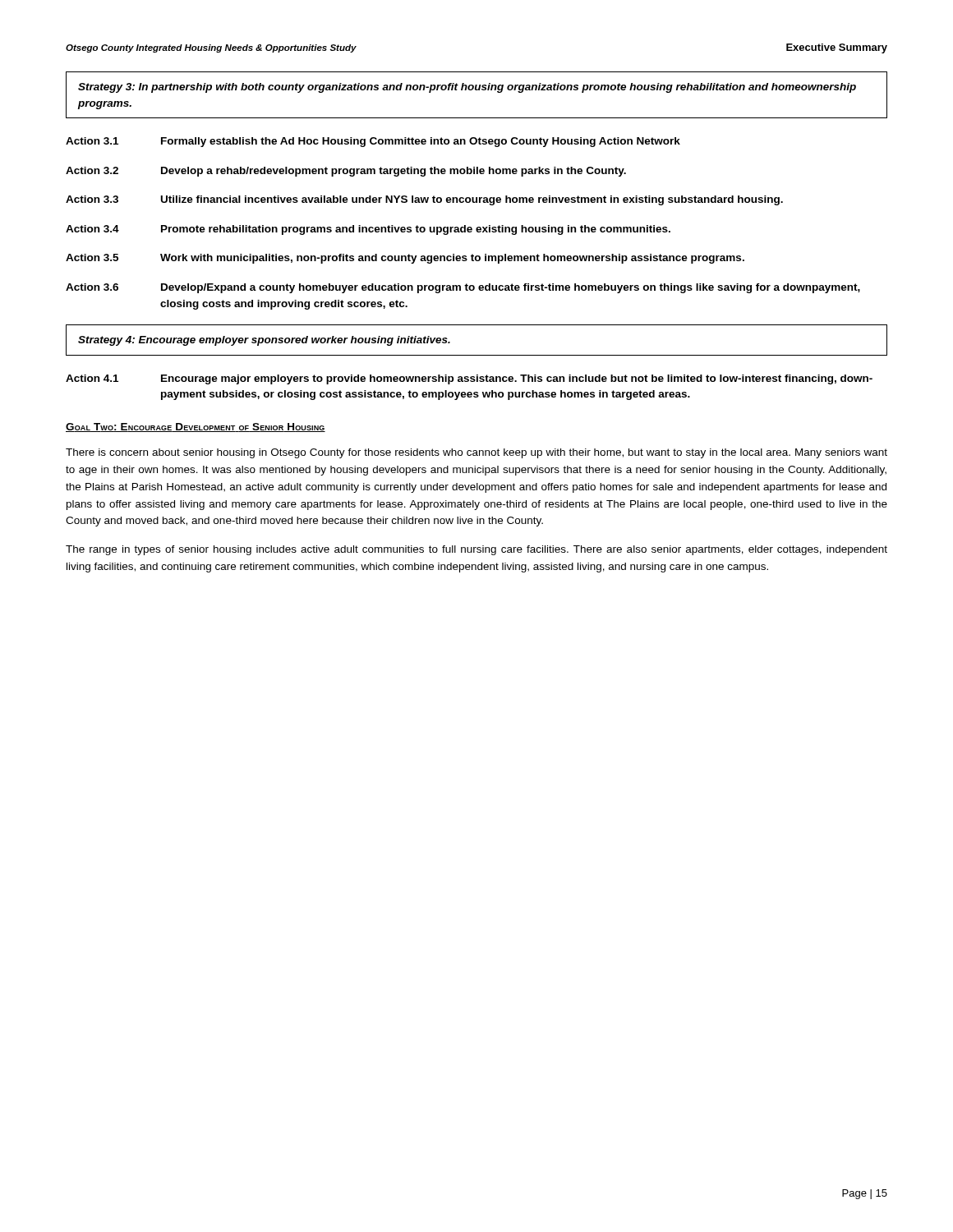The image size is (953, 1232).
Task: Find the text block starting "Action 4.1 Encourage major employers"
Action: [476, 386]
